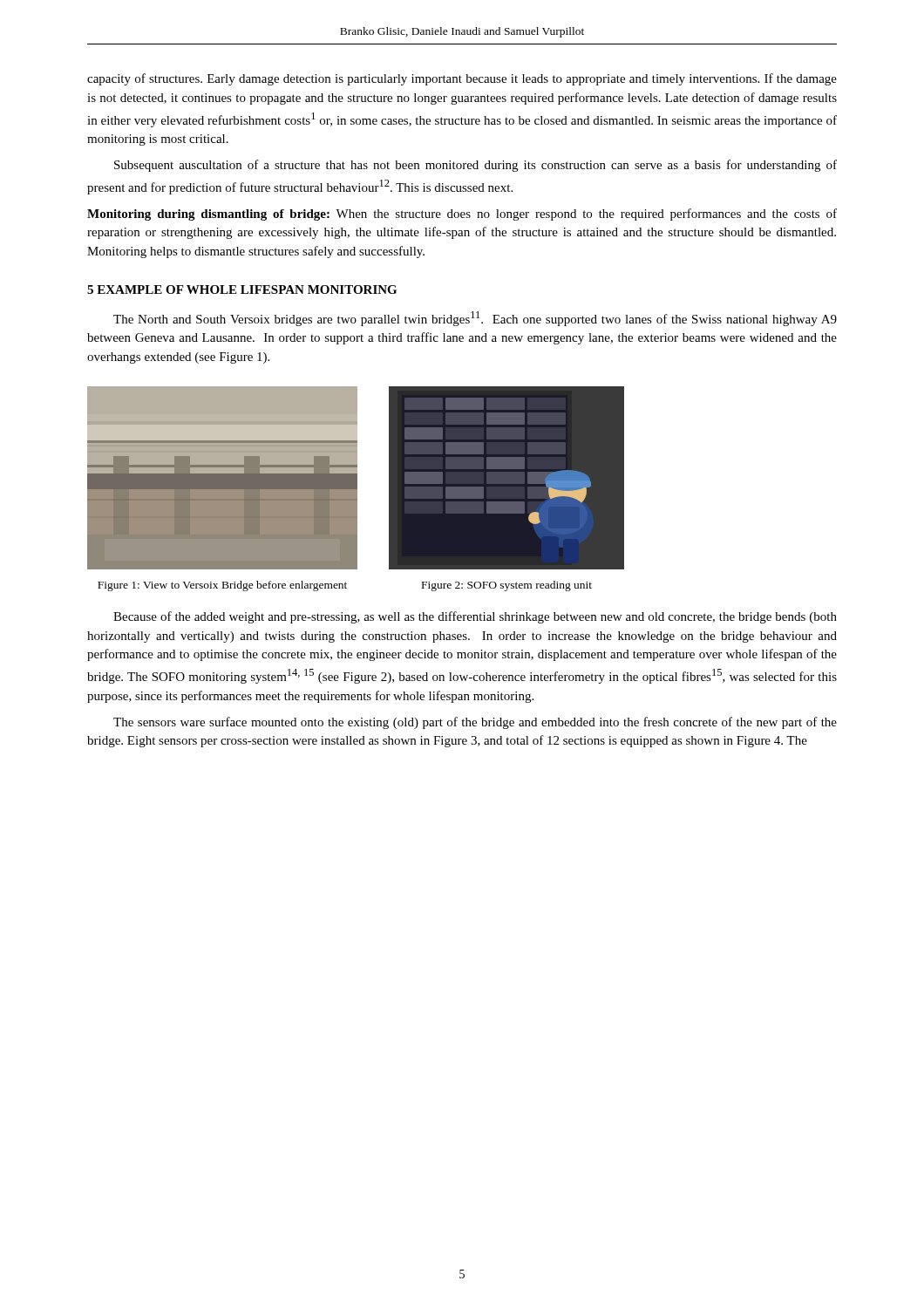Point to the block beginning "Subsequent auscultation of a"
Screen dimensions: 1308x924
[462, 177]
